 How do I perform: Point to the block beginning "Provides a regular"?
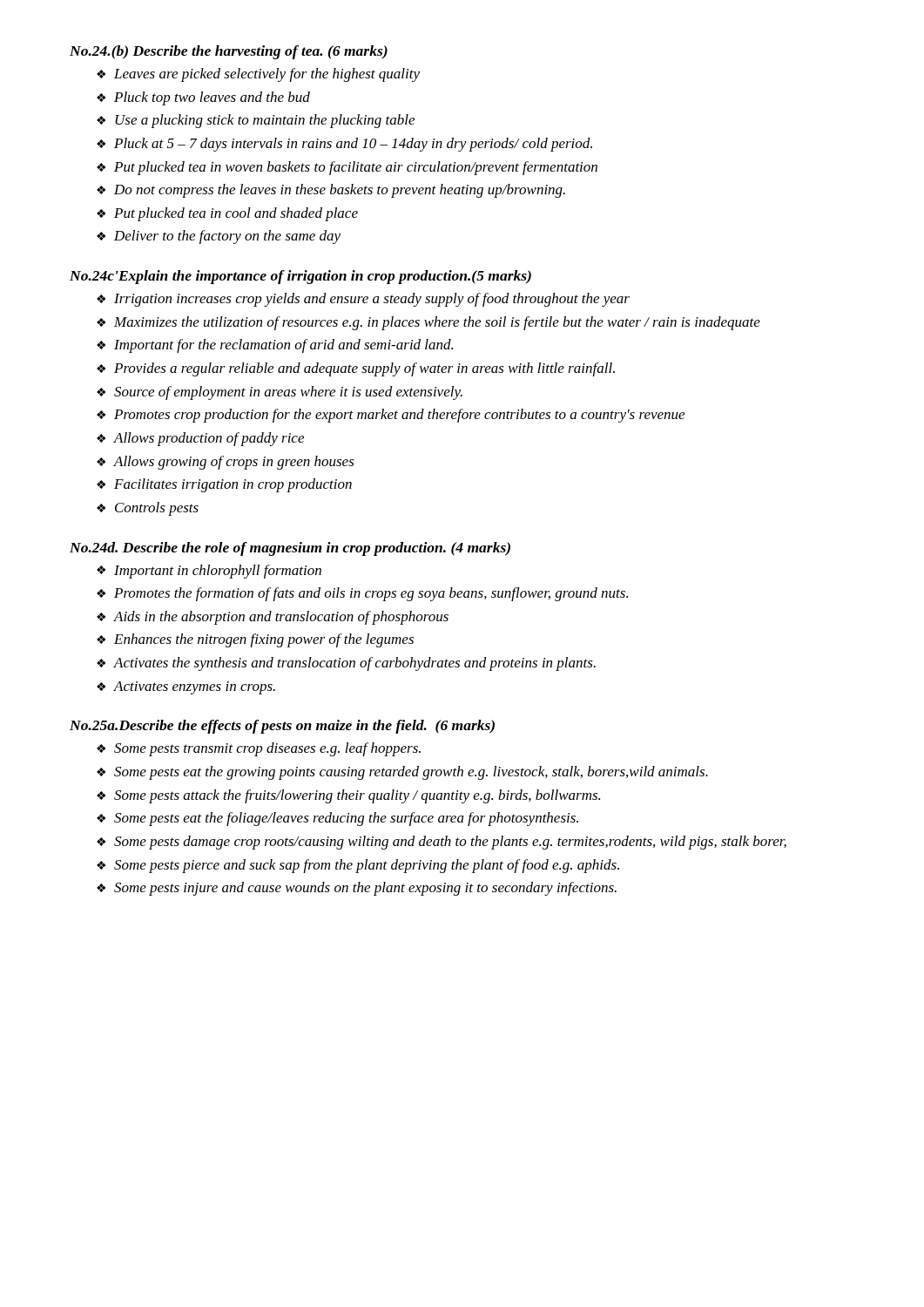(365, 368)
